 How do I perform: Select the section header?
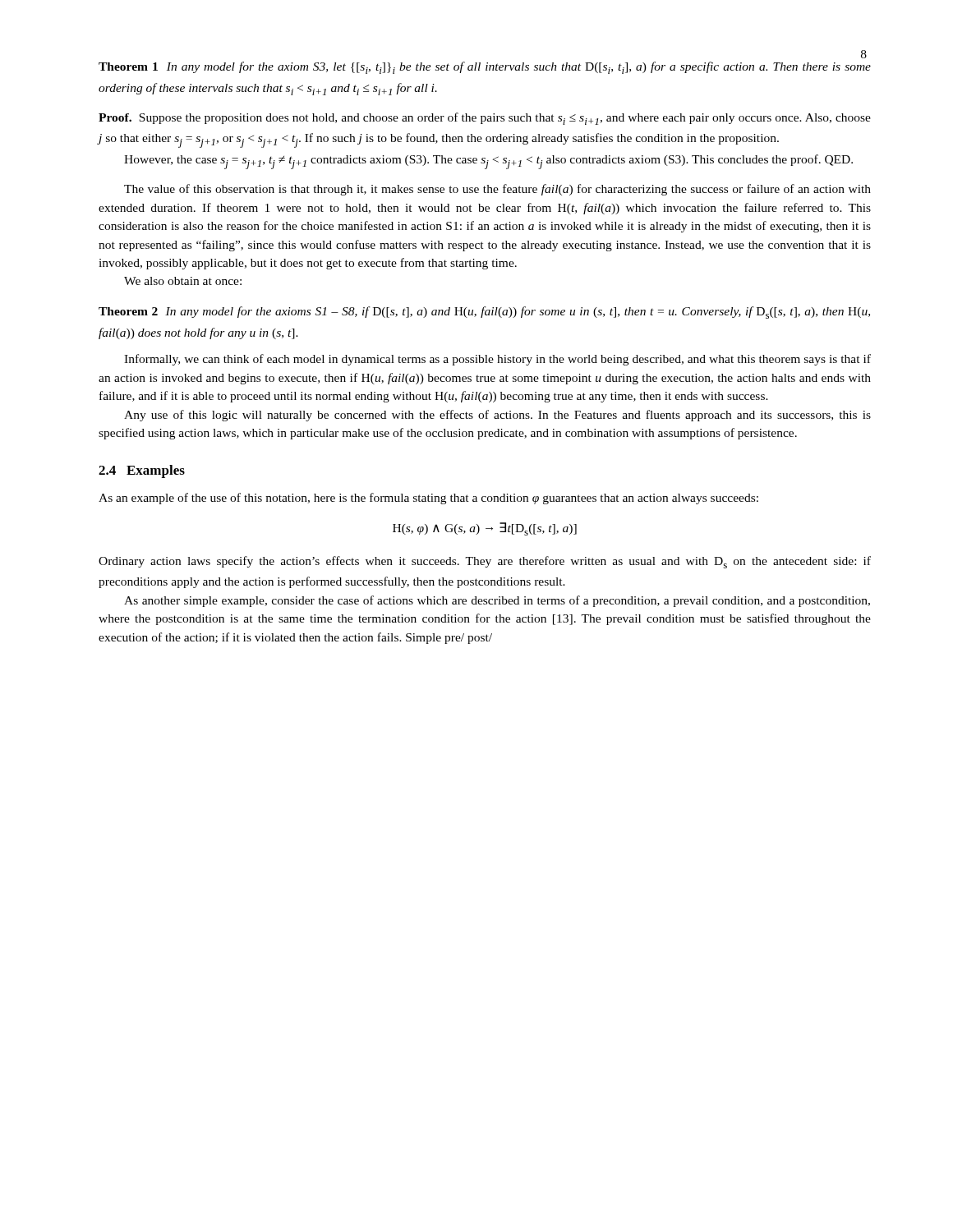click(x=142, y=470)
